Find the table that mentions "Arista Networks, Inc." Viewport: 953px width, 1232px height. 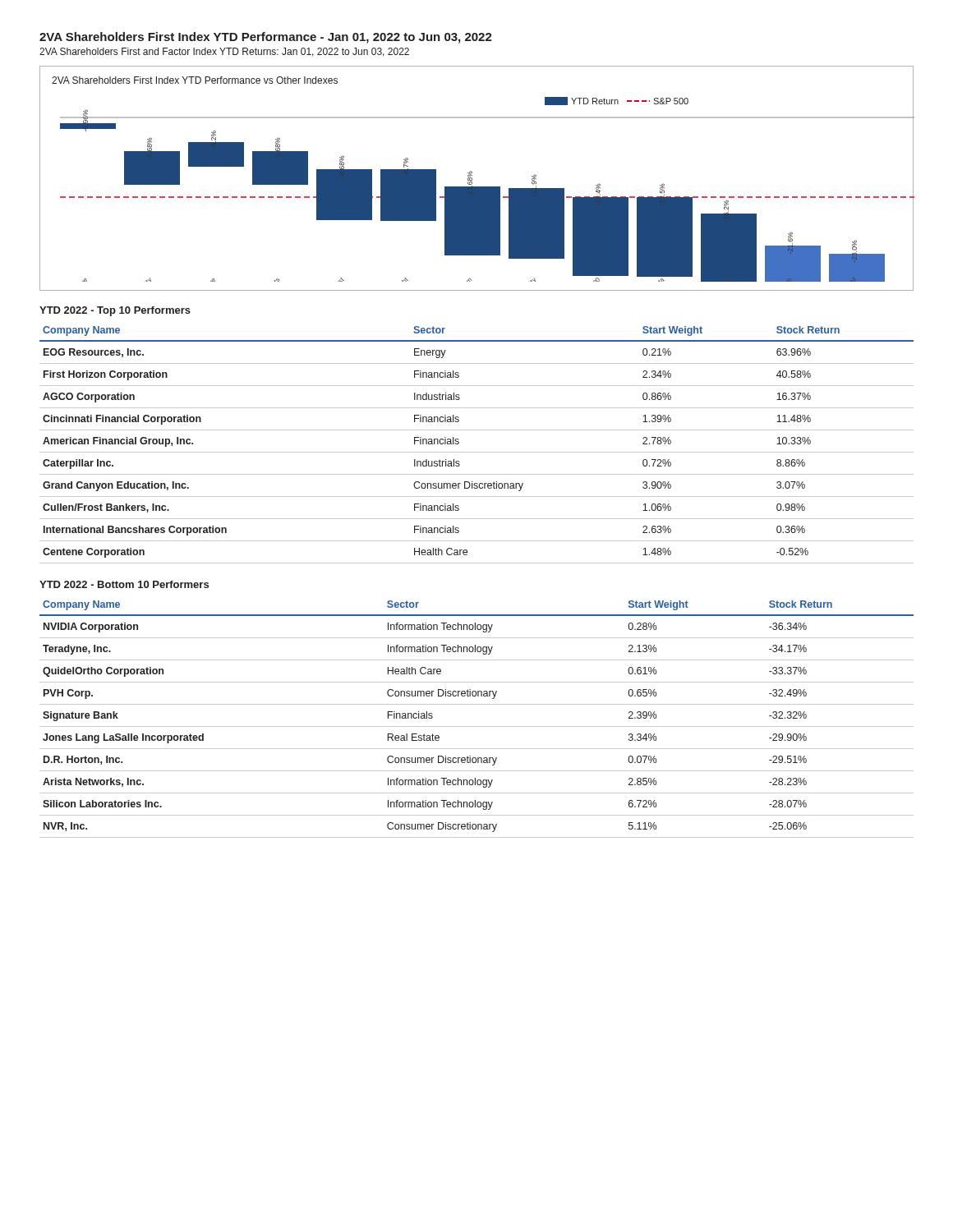pos(476,717)
